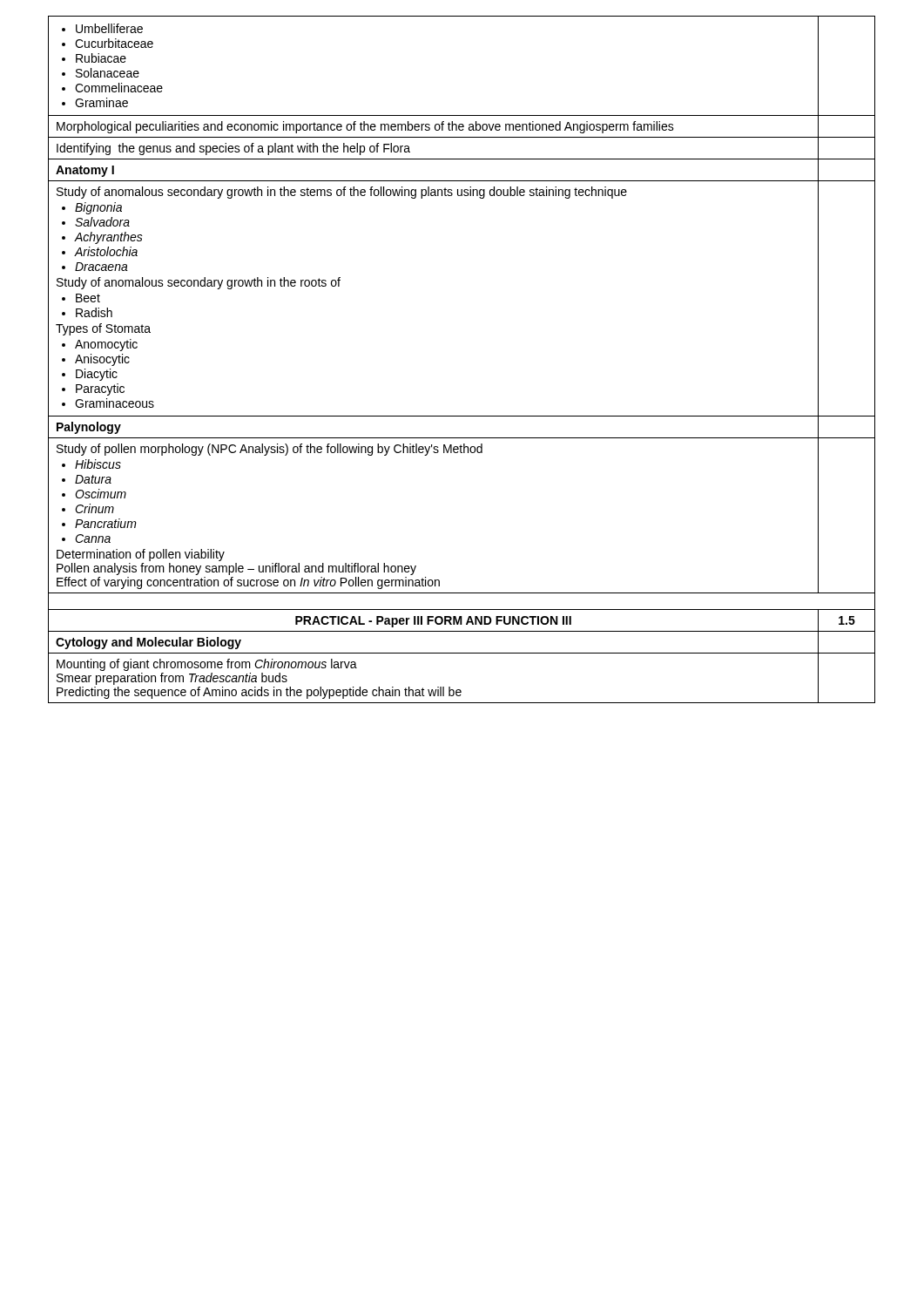Point to the element starting "Umbelliferae Cucurbitaceae Rubiacae"
Screen dimensions: 1307x924
pos(102,28)
